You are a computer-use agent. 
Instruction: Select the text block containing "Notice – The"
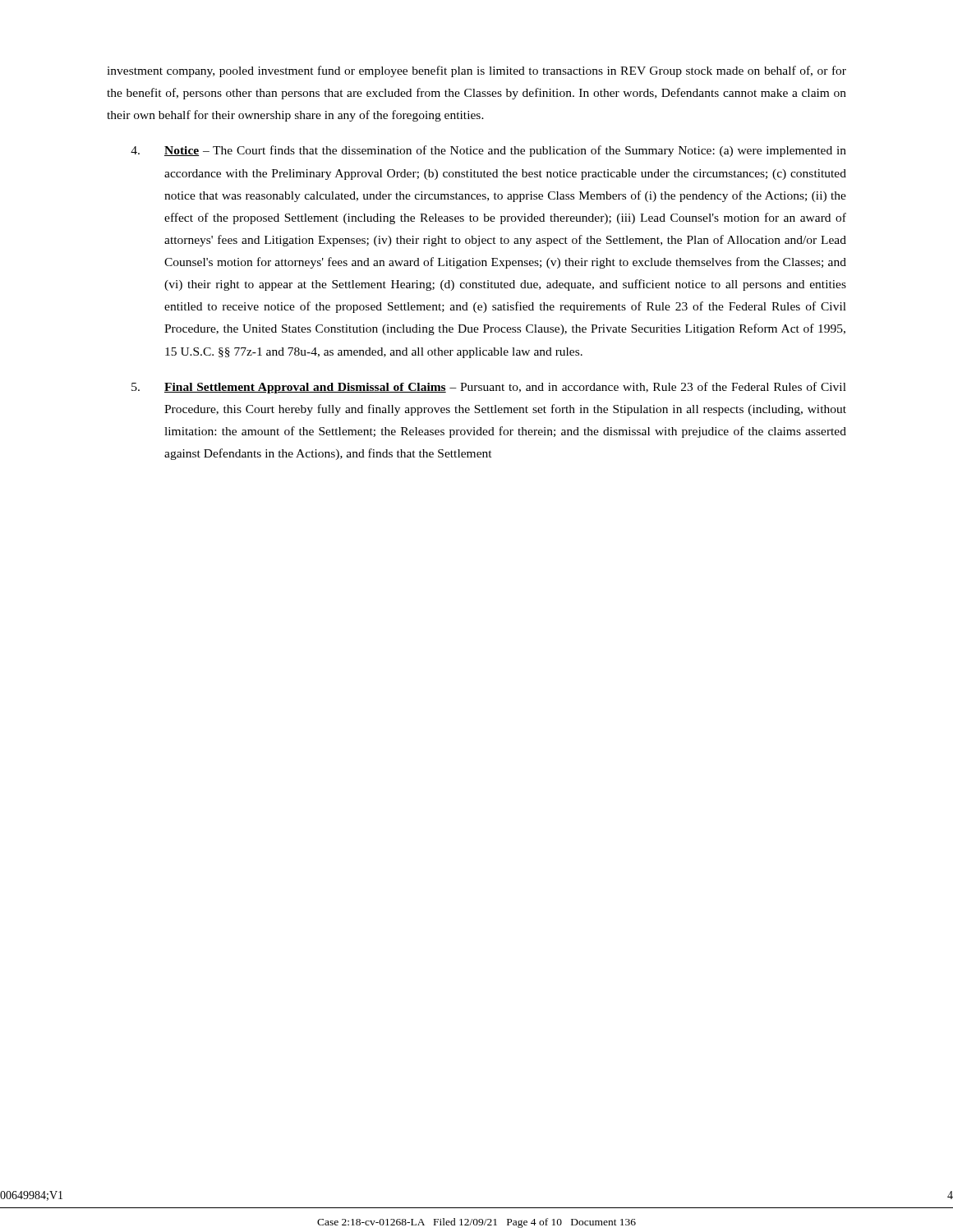point(476,251)
